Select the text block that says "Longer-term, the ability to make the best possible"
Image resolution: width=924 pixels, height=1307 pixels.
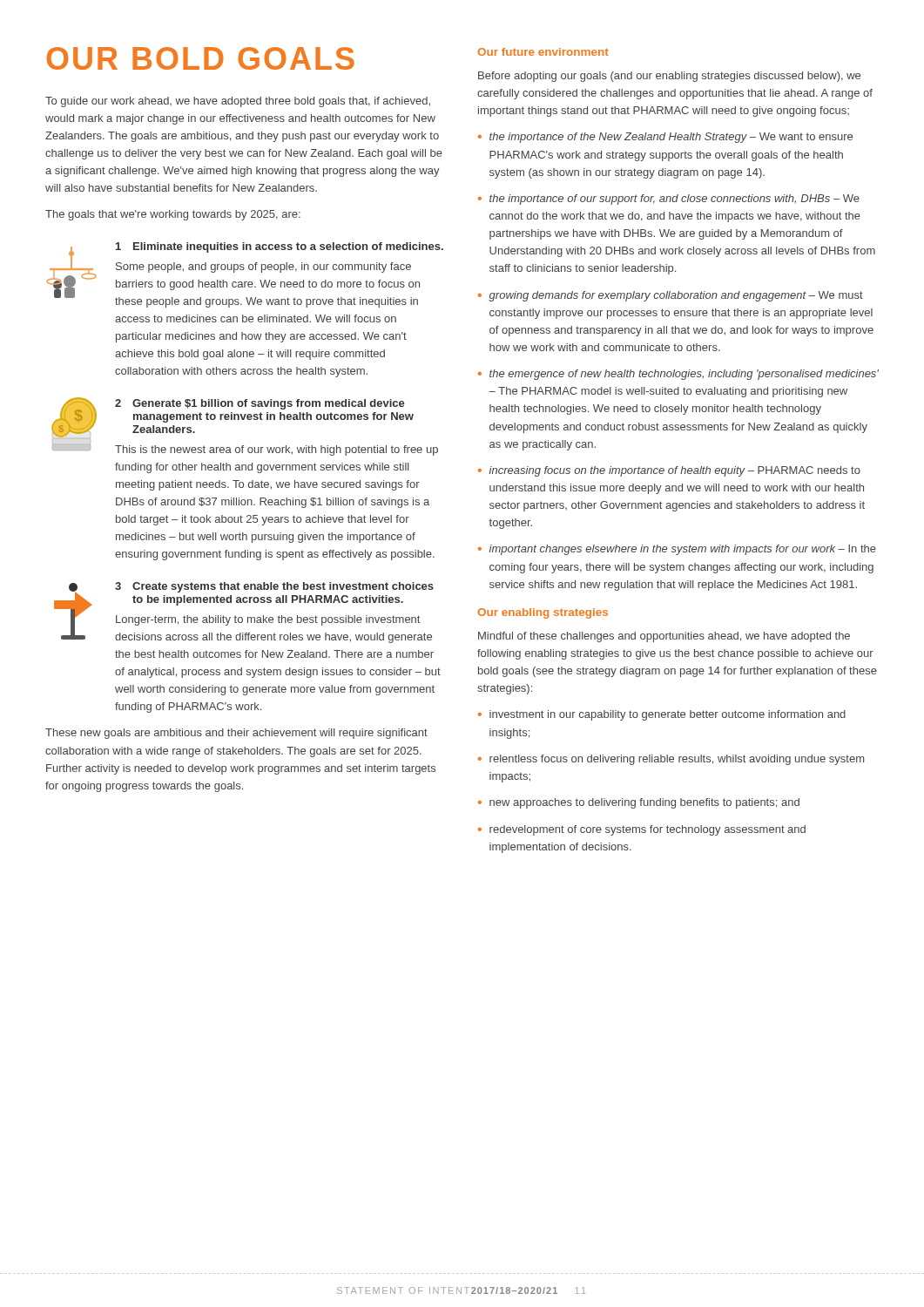pyautogui.click(x=278, y=663)
